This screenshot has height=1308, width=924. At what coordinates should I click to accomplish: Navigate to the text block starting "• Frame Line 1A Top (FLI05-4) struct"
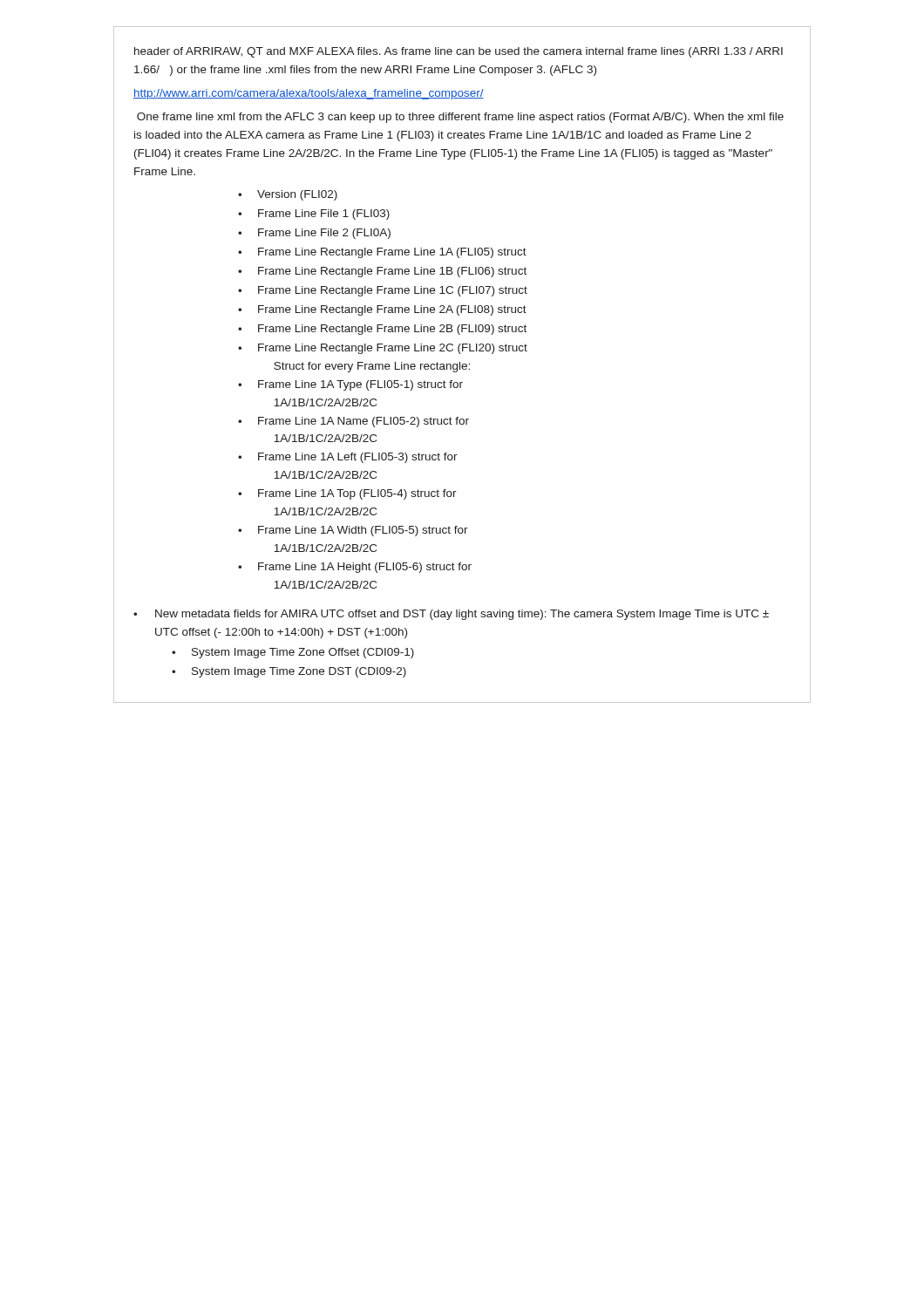347,503
